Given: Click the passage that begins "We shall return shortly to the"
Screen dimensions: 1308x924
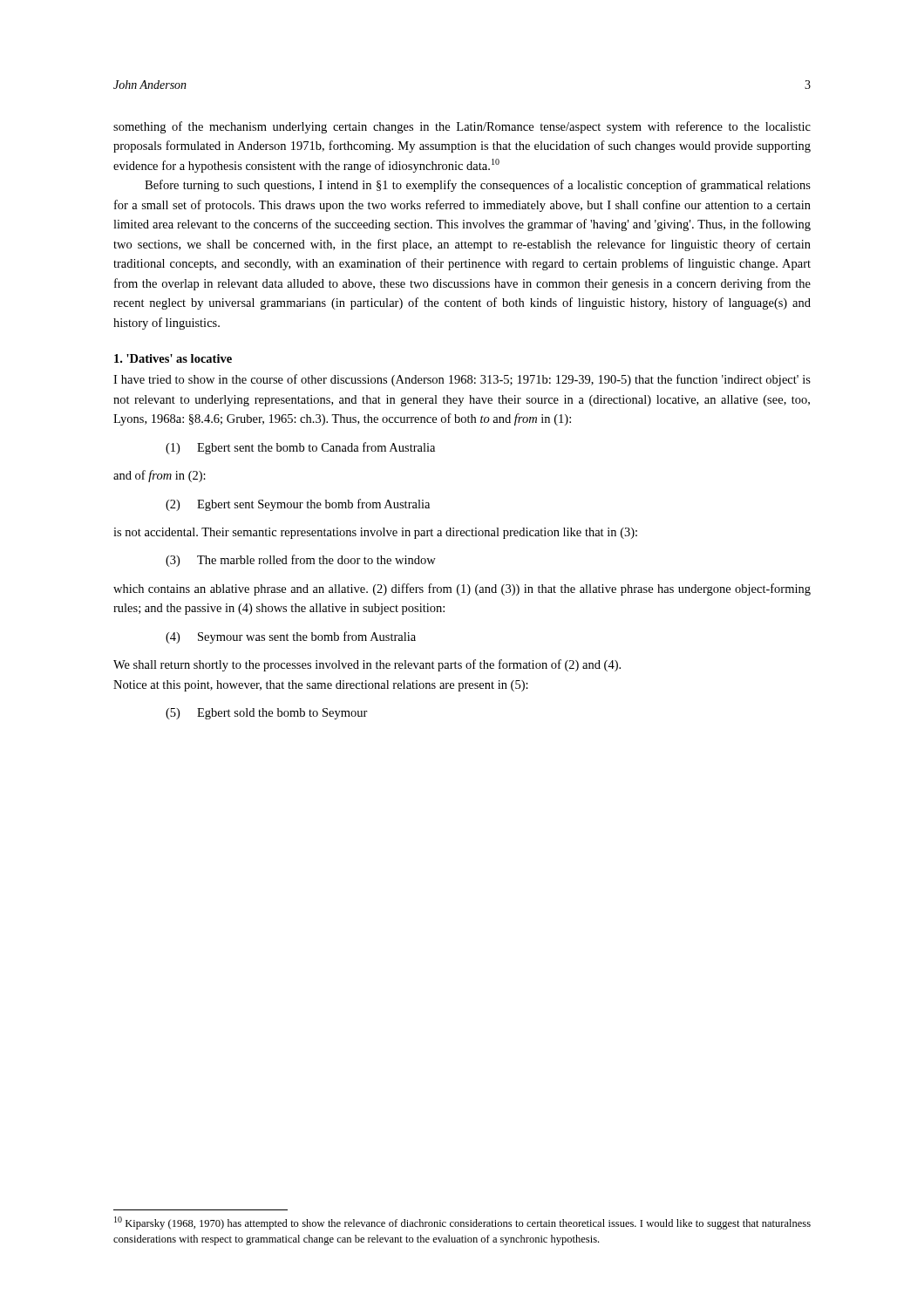Looking at the screenshot, I should [367, 675].
